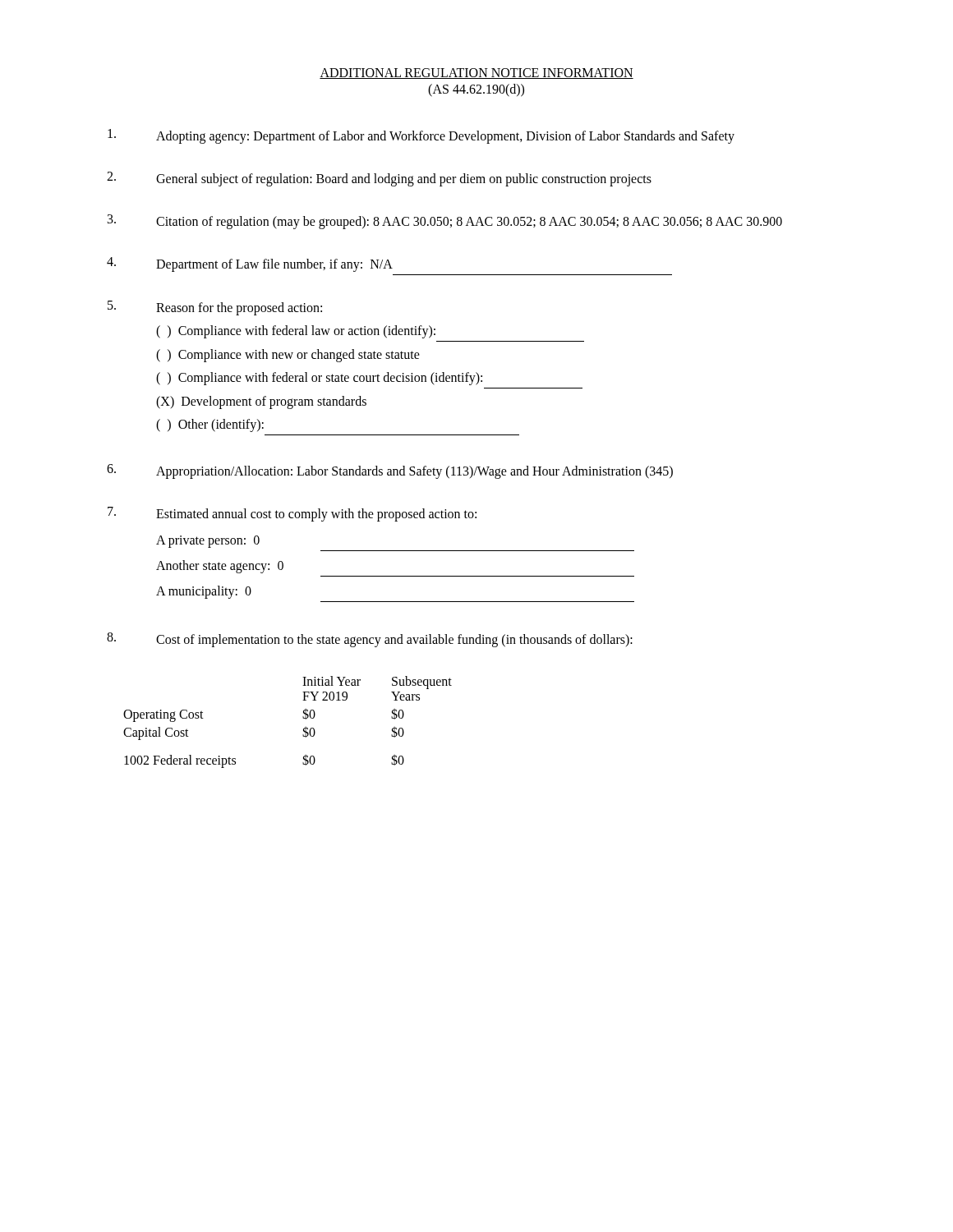Find the title on this page that starts "ADDITIONAL REGULATION NOTICE INFORMATION (AS"
This screenshot has width=953, height=1232.
(x=476, y=81)
